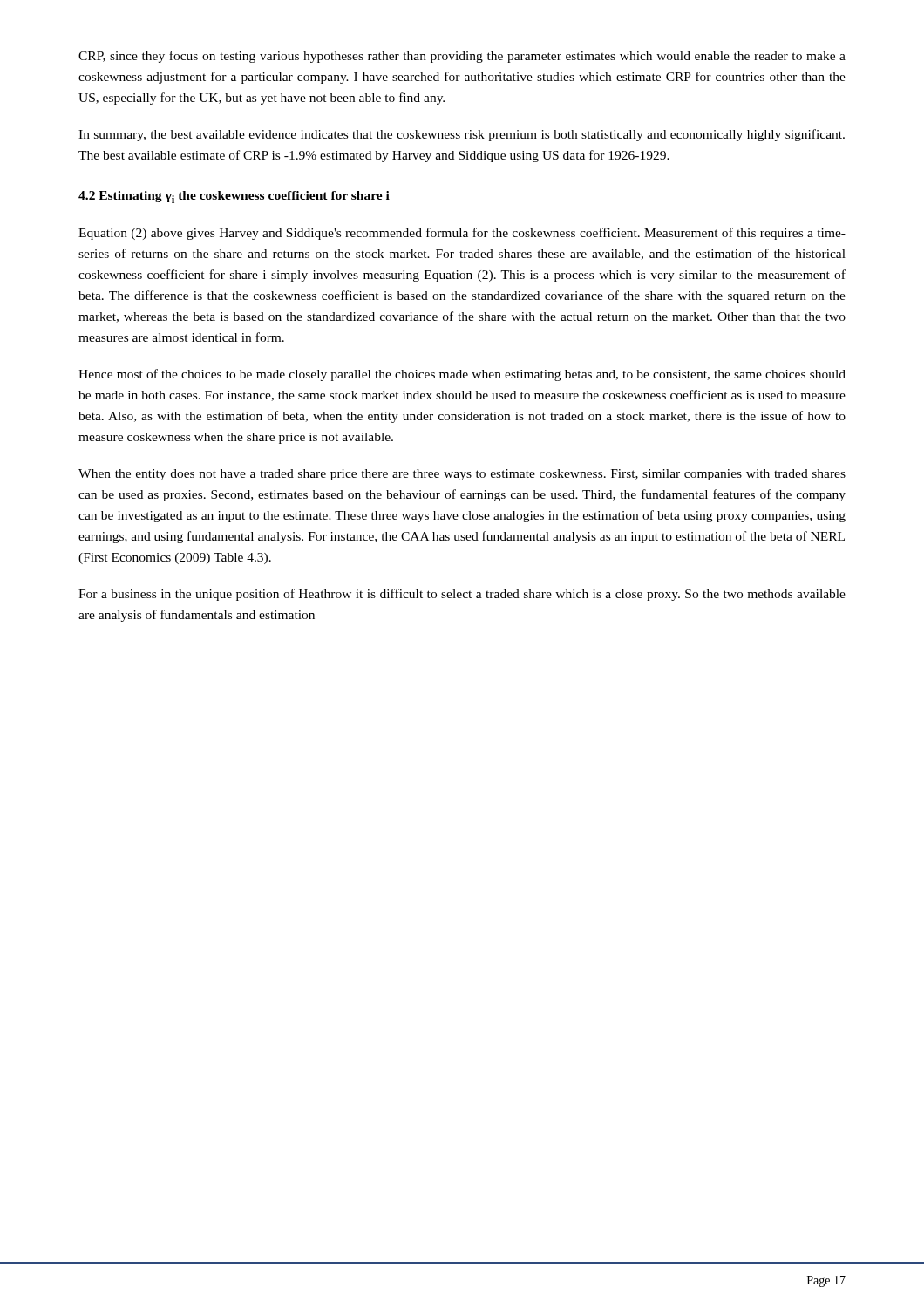Point to the block beginning "In summary, the best available evidence indicates that"

462,145
